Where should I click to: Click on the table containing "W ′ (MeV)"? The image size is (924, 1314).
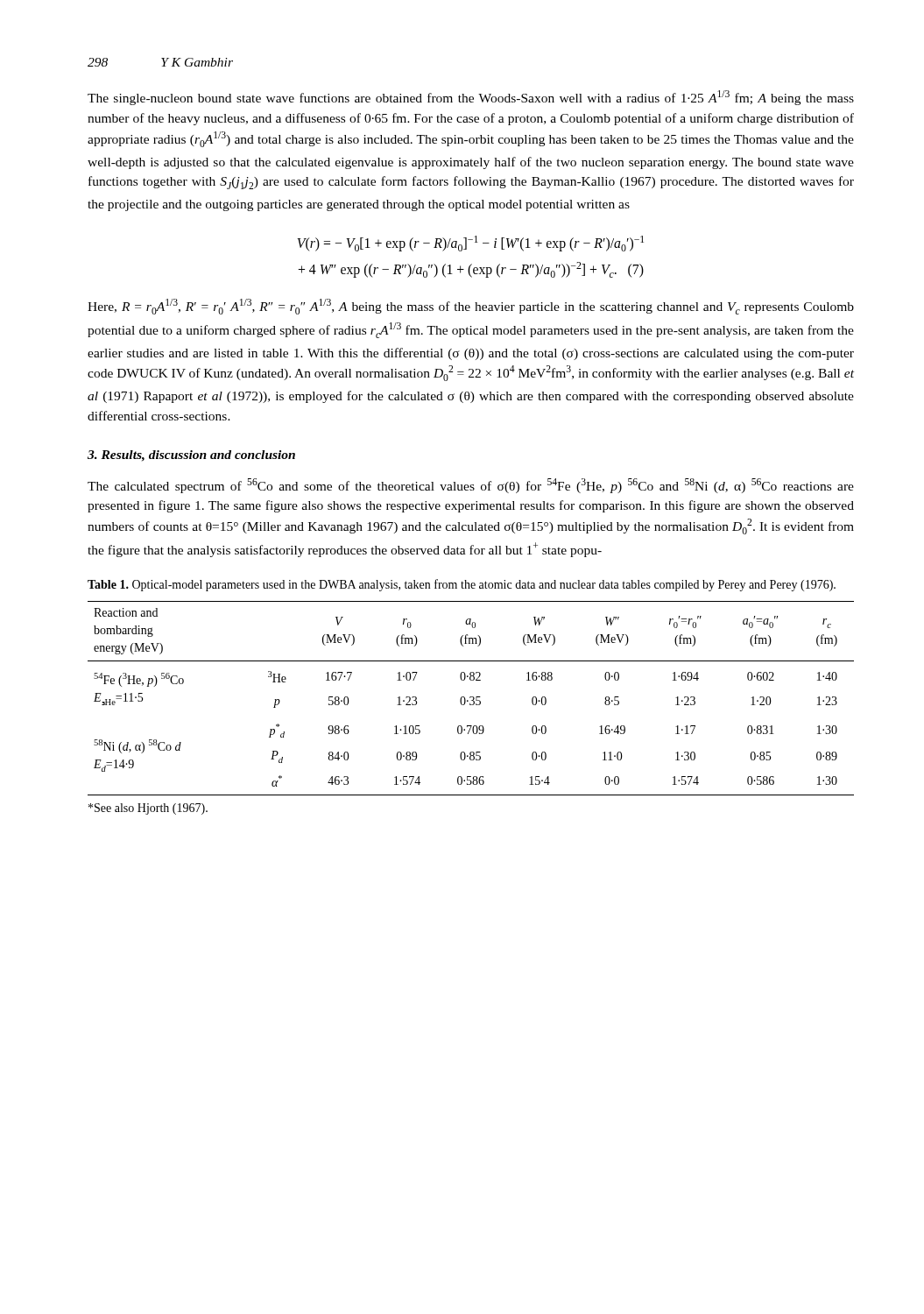tap(471, 698)
